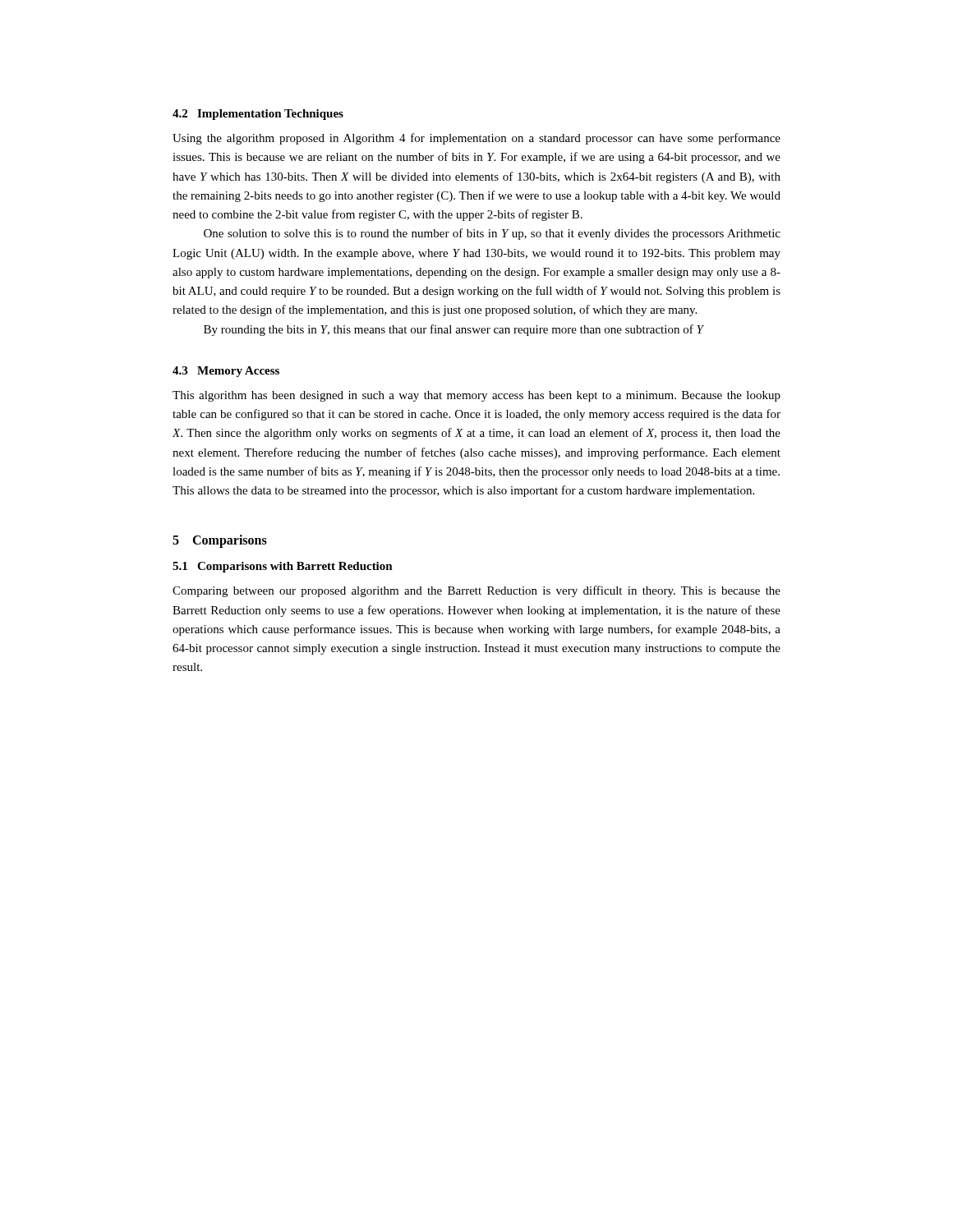Screen dimensions: 1232x953
Task: Click on the region starting "4.2 Implementation Techniques"
Action: 258,113
